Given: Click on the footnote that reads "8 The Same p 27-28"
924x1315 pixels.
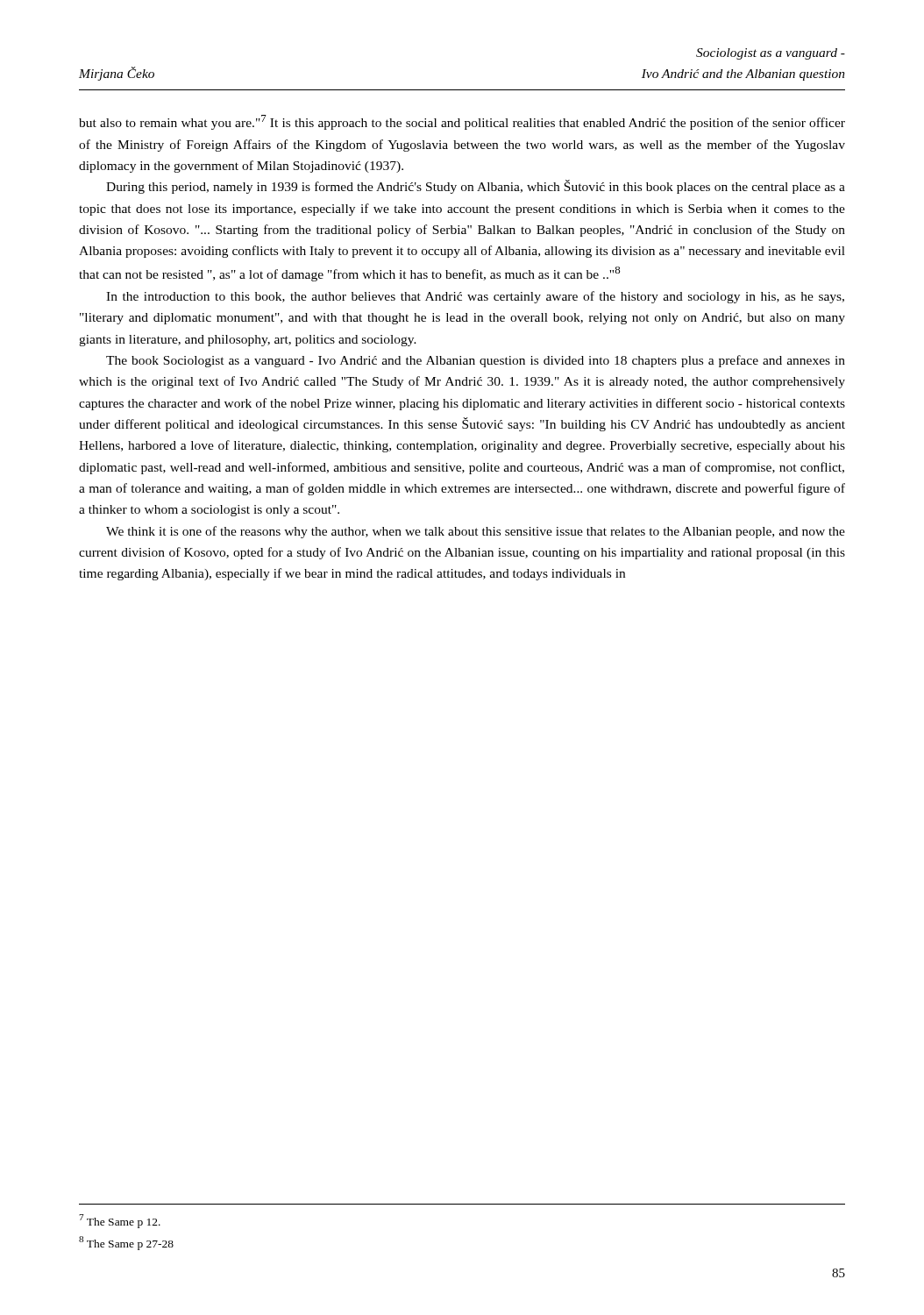Looking at the screenshot, I should pyautogui.click(x=126, y=1242).
